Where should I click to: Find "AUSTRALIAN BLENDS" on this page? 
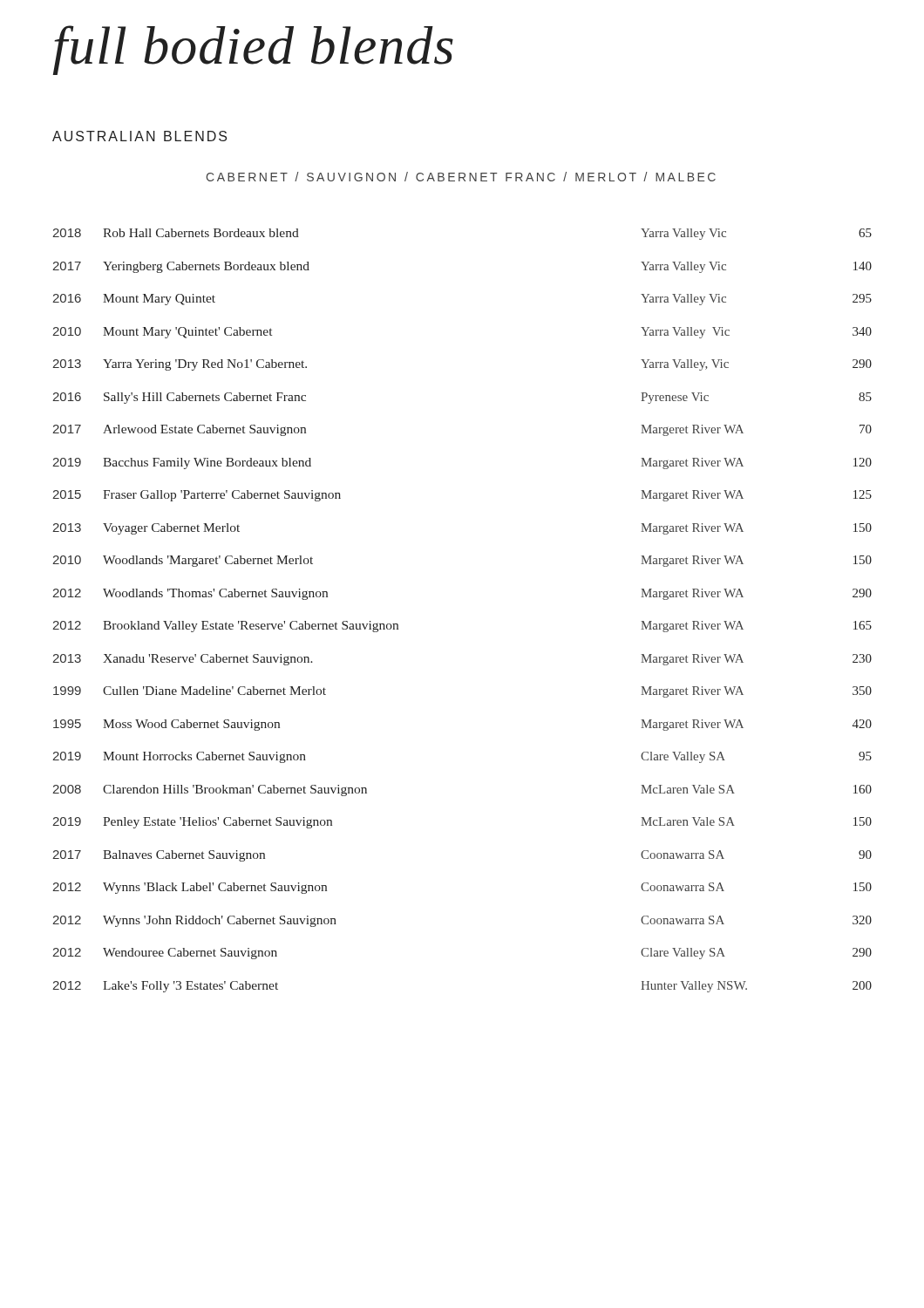pos(141,136)
